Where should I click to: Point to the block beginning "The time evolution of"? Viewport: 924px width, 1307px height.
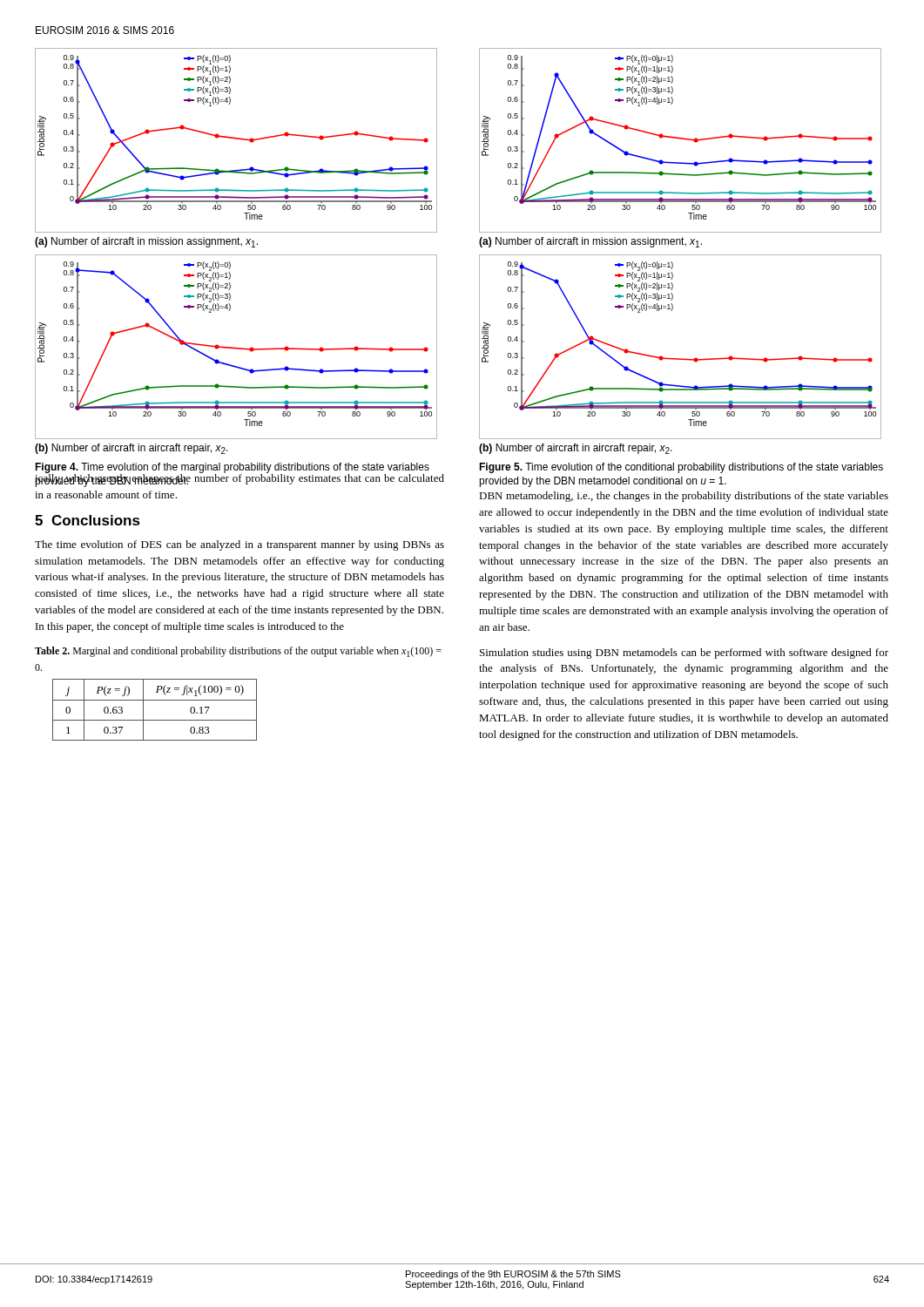240,585
